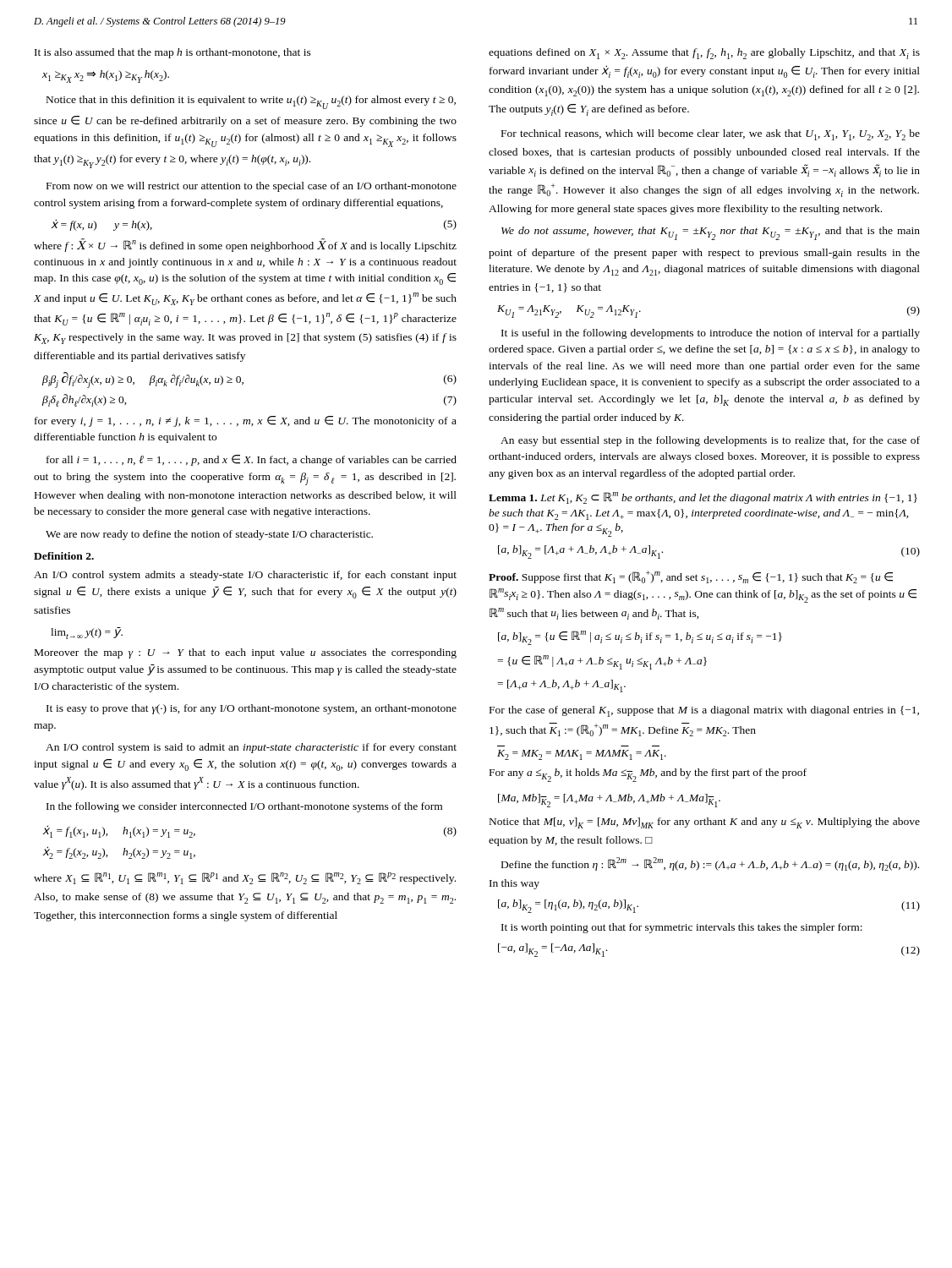
Task: Select the formula with the text "[a, b]K2 = [Λ+a"
Action: 582,552
